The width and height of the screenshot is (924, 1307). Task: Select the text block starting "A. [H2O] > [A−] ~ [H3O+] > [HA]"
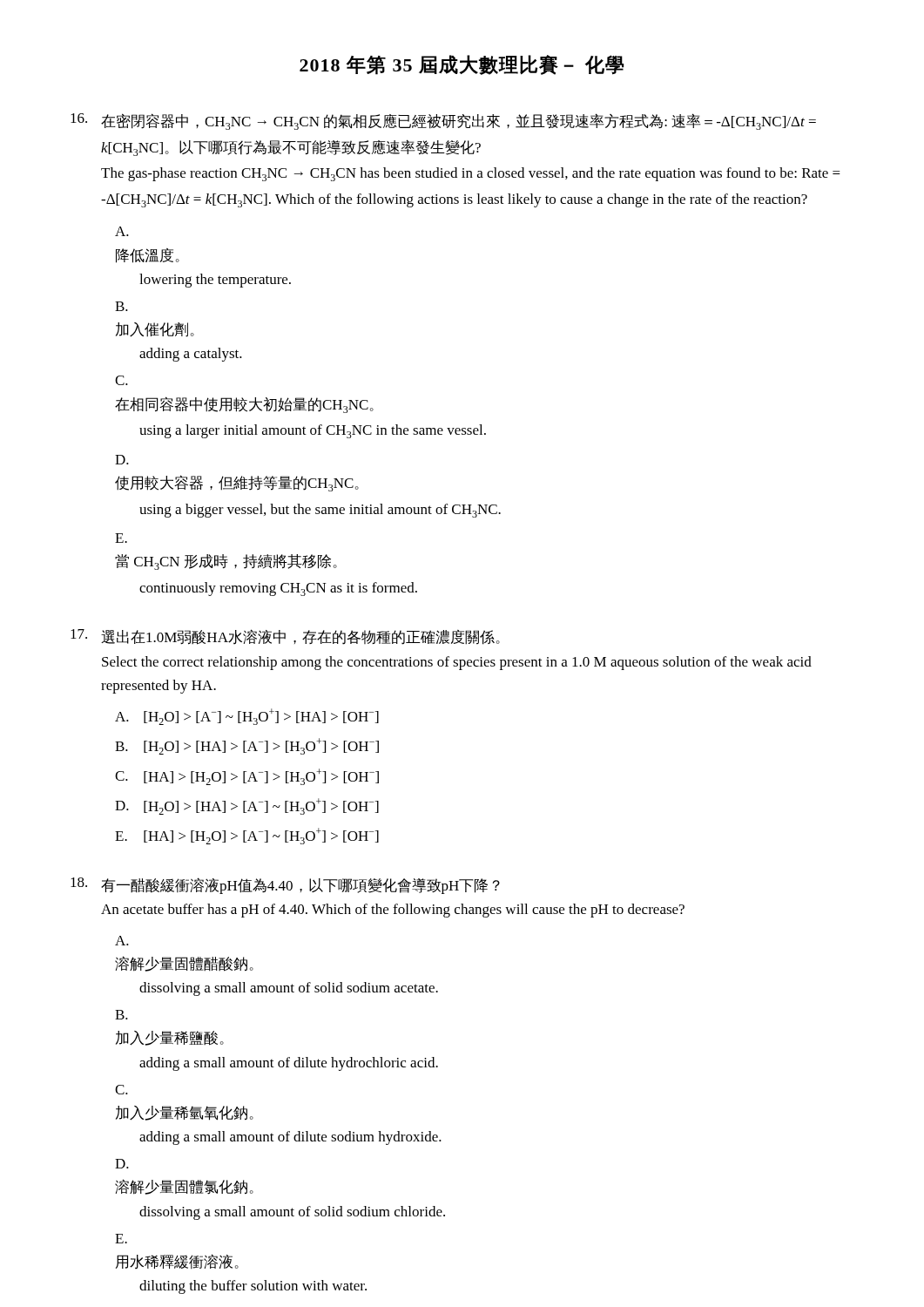[247, 716]
